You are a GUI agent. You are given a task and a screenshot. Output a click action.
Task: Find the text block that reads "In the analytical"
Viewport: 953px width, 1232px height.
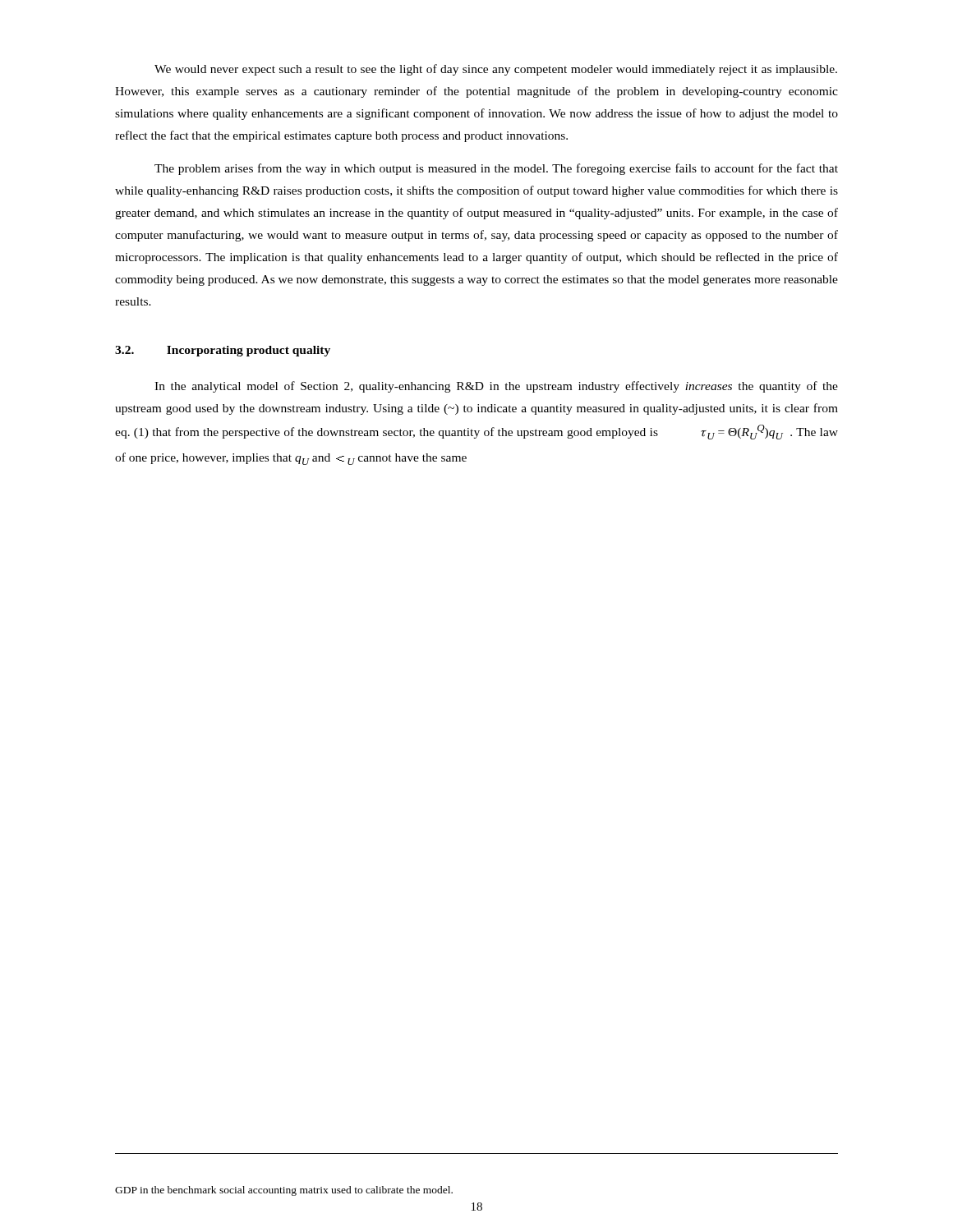[476, 423]
